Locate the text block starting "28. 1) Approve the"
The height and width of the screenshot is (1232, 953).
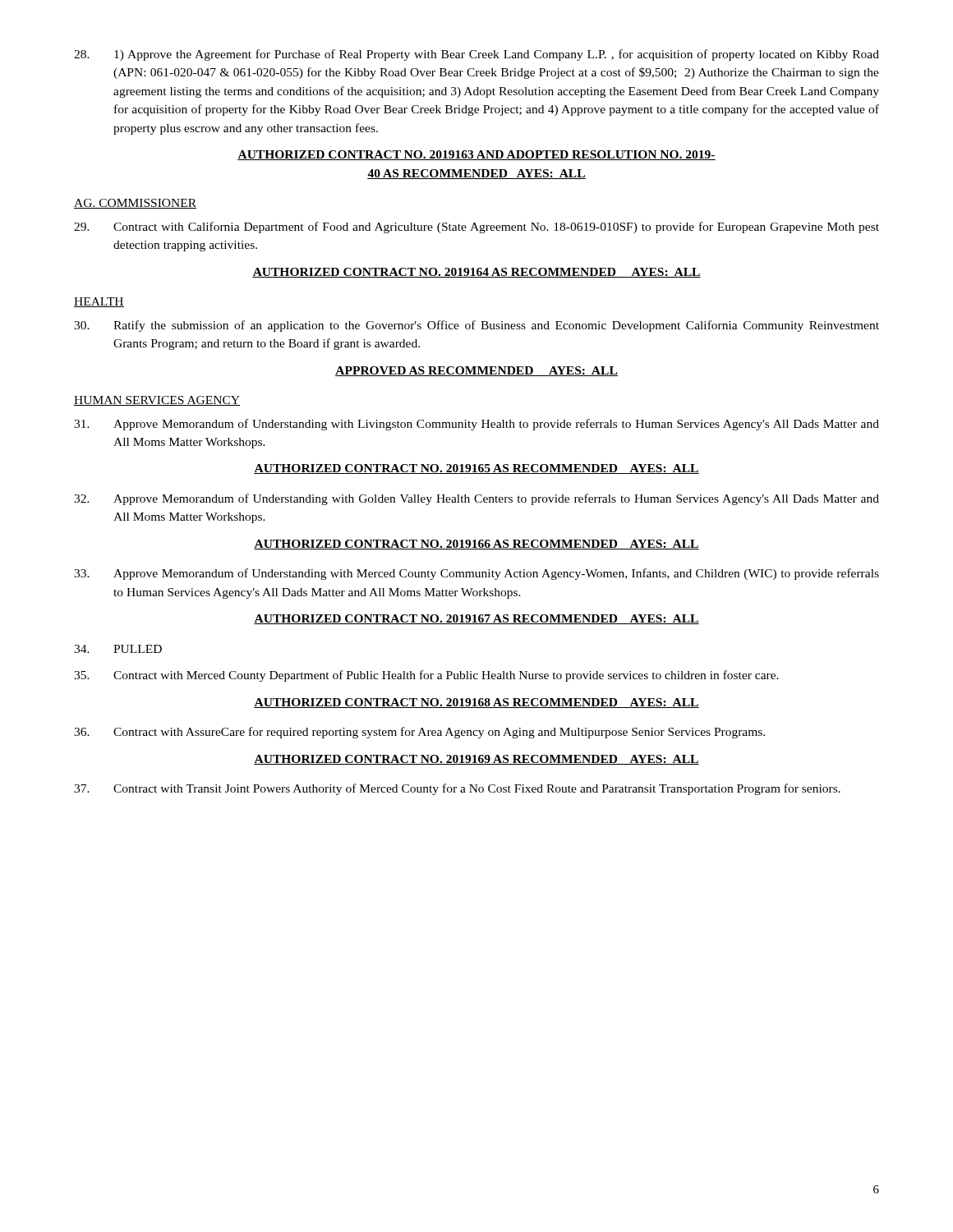(x=476, y=91)
